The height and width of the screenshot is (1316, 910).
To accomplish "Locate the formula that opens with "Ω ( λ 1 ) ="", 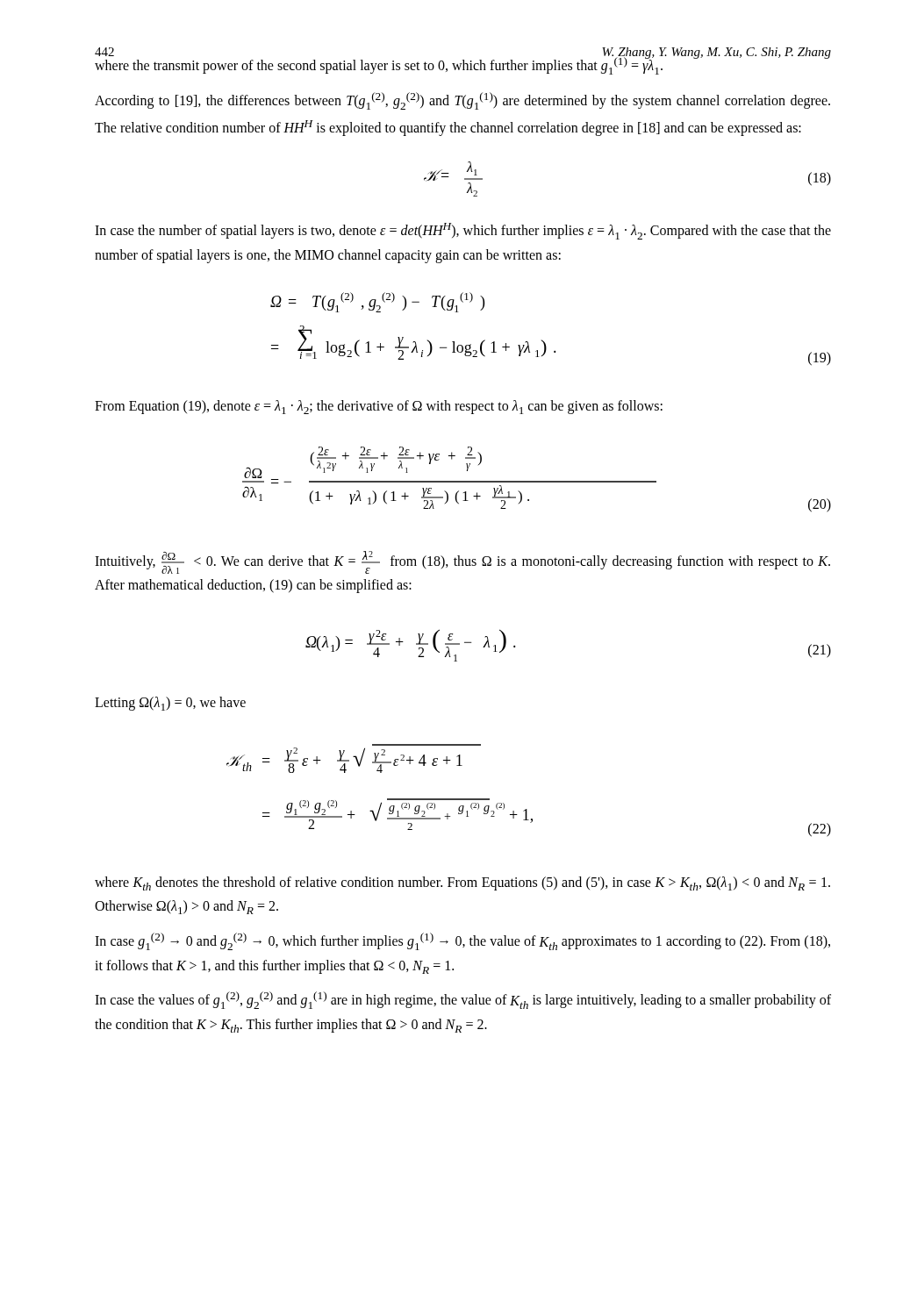I will [x=463, y=644].
